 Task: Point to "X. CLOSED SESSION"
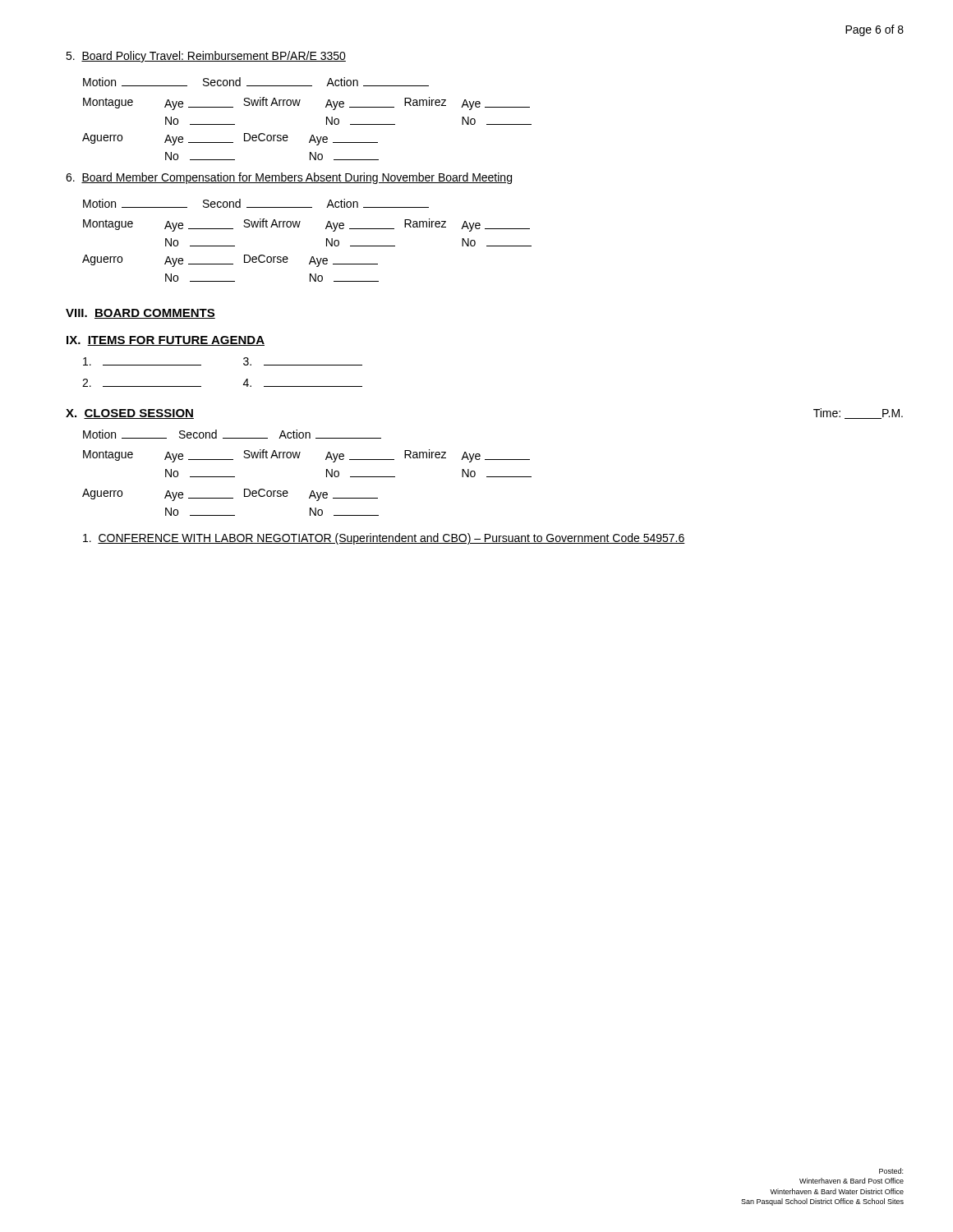(130, 413)
